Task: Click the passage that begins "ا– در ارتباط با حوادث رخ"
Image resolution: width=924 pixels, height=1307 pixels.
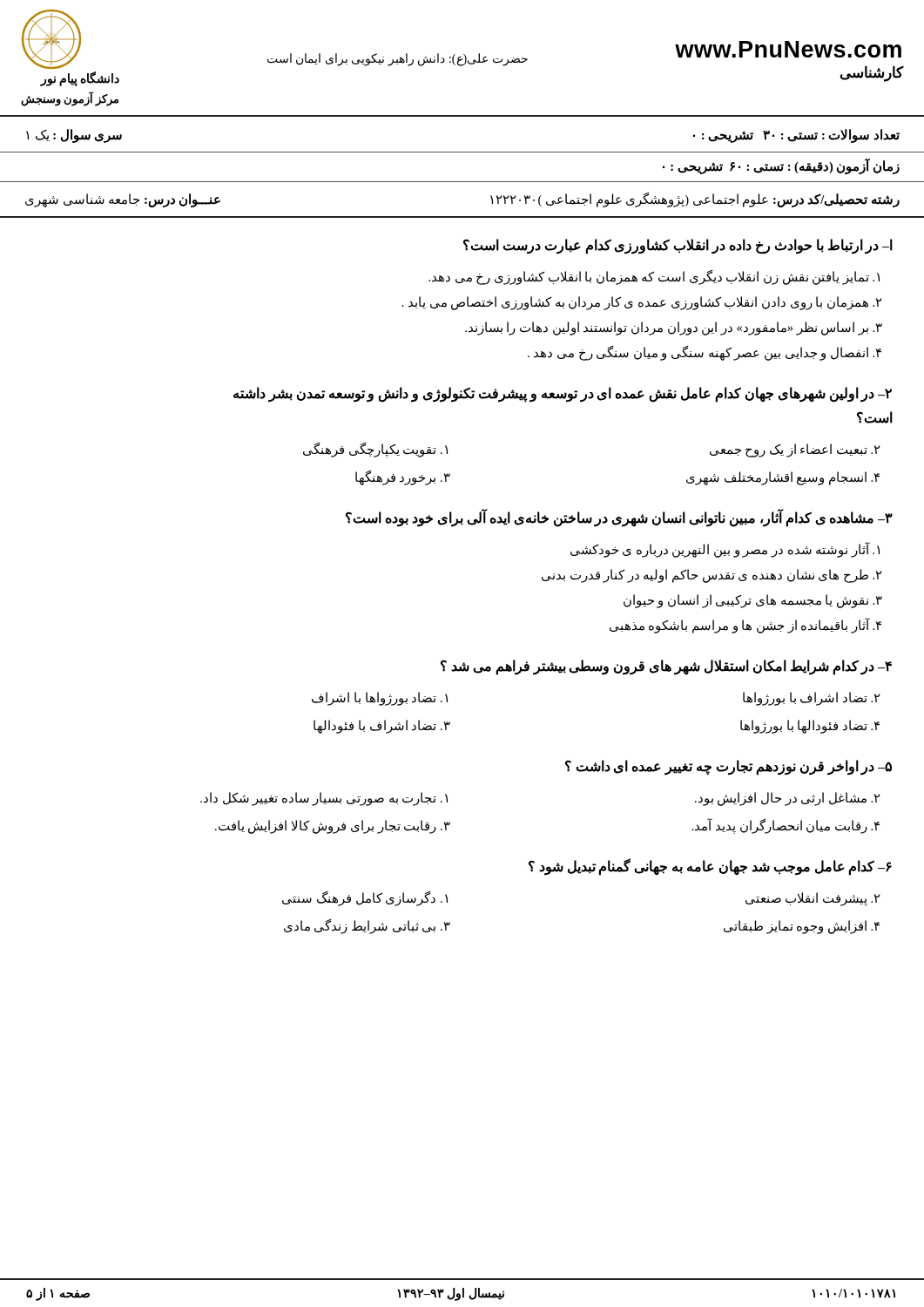Action: tap(462, 300)
